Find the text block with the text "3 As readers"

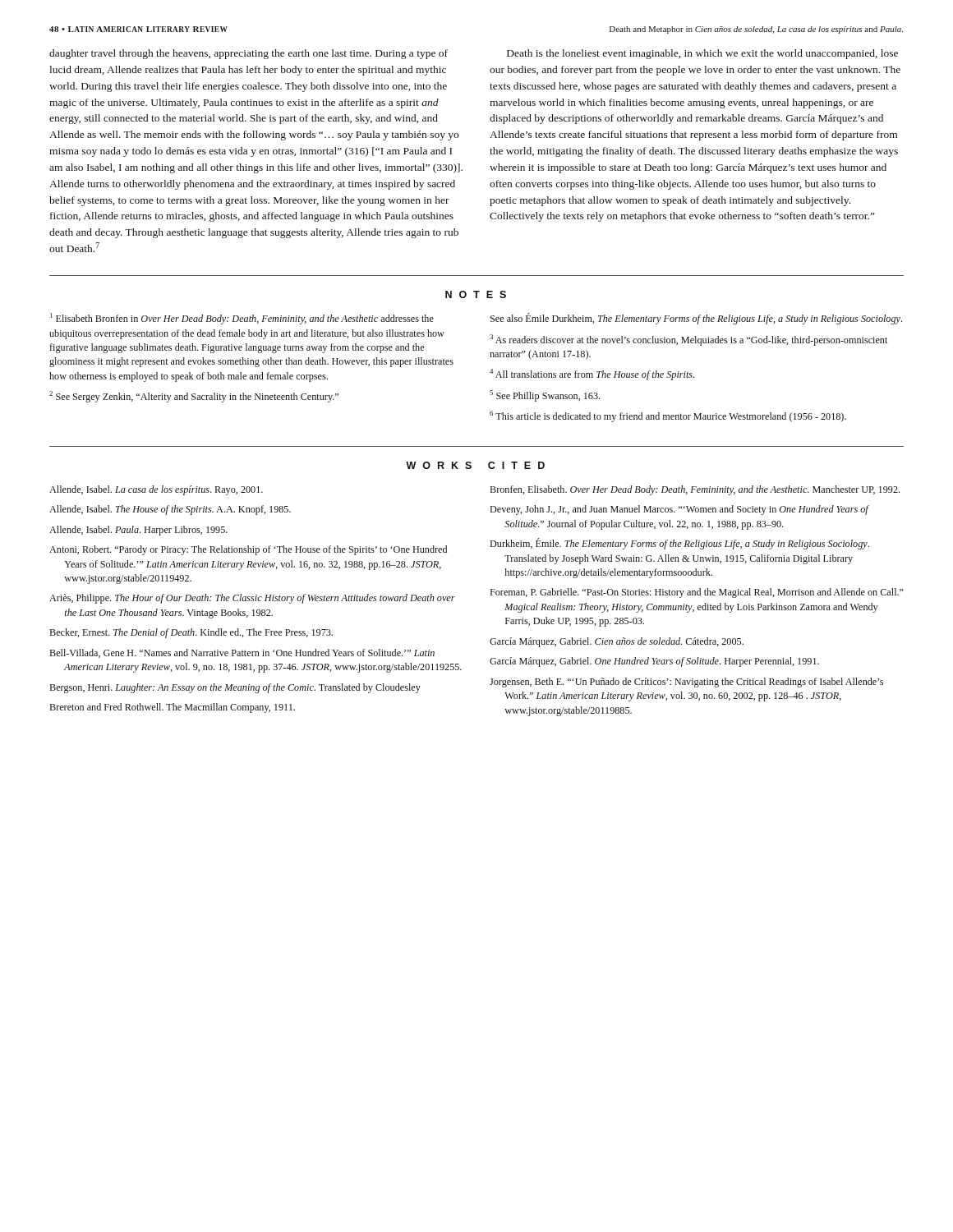coord(697,347)
